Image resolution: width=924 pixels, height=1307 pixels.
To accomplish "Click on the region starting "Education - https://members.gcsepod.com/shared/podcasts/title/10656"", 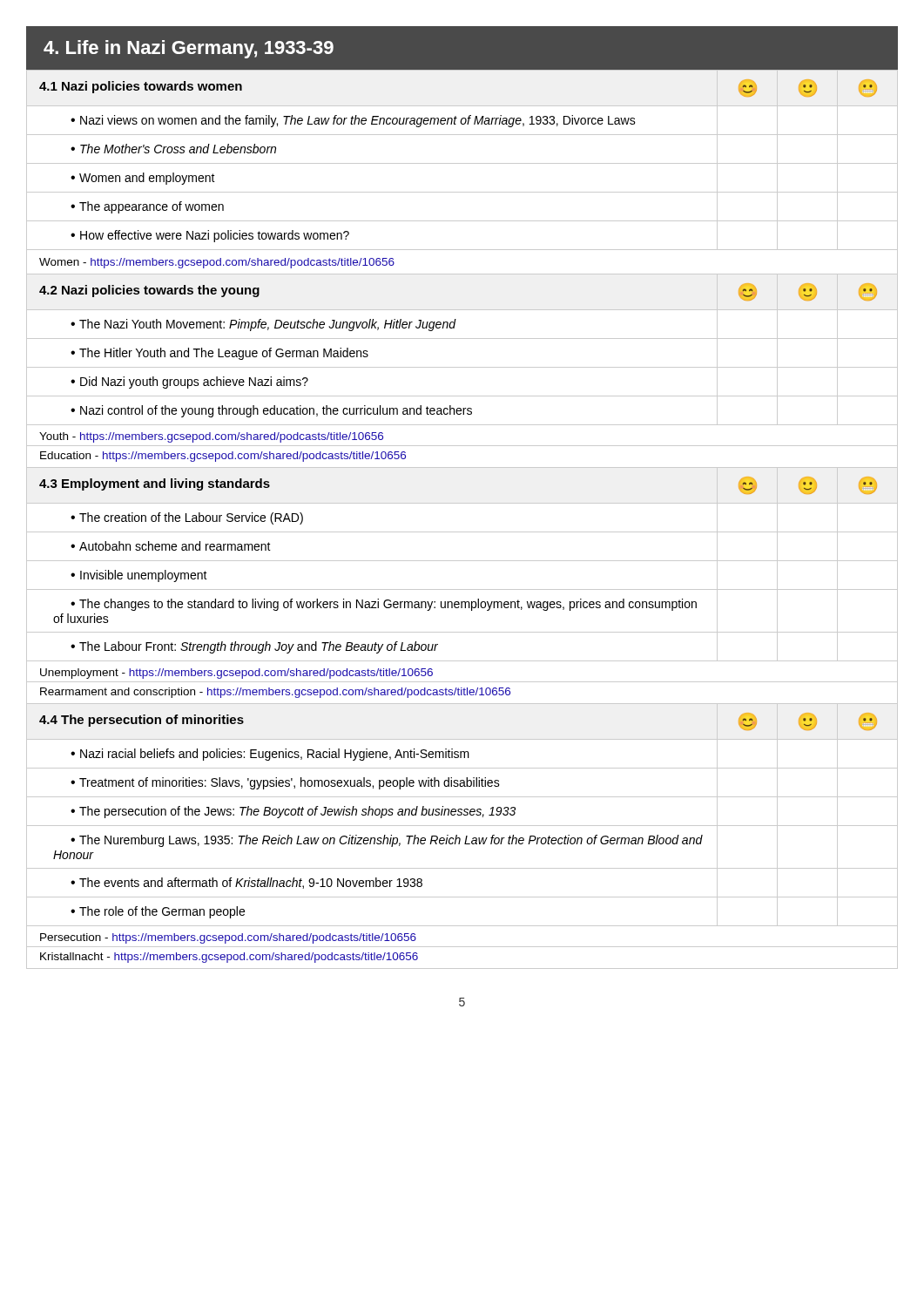I will [x=462, y=457].
